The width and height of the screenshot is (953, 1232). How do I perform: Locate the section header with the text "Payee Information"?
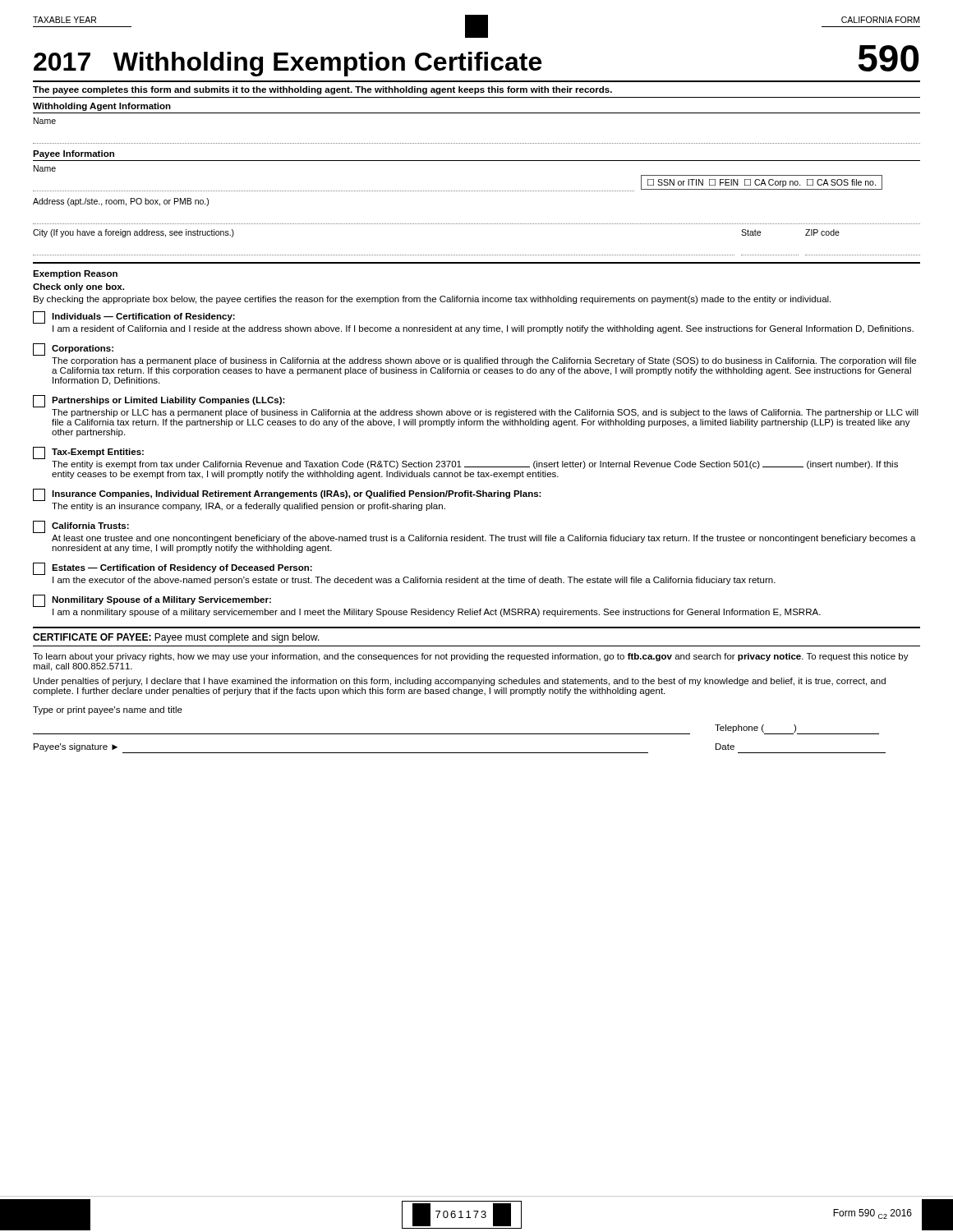point(74,154)
